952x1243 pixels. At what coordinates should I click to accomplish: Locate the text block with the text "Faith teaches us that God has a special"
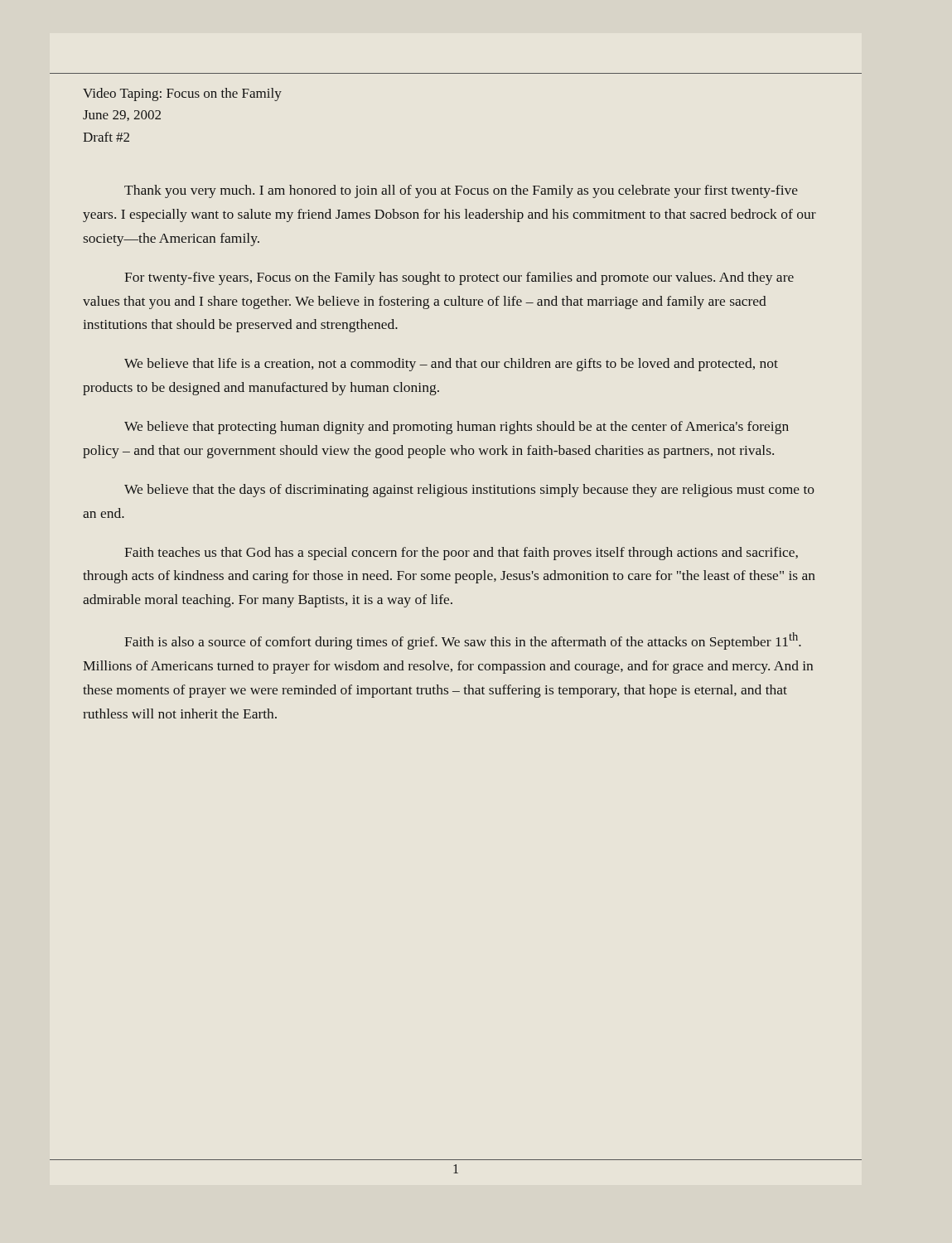(452, 576)
